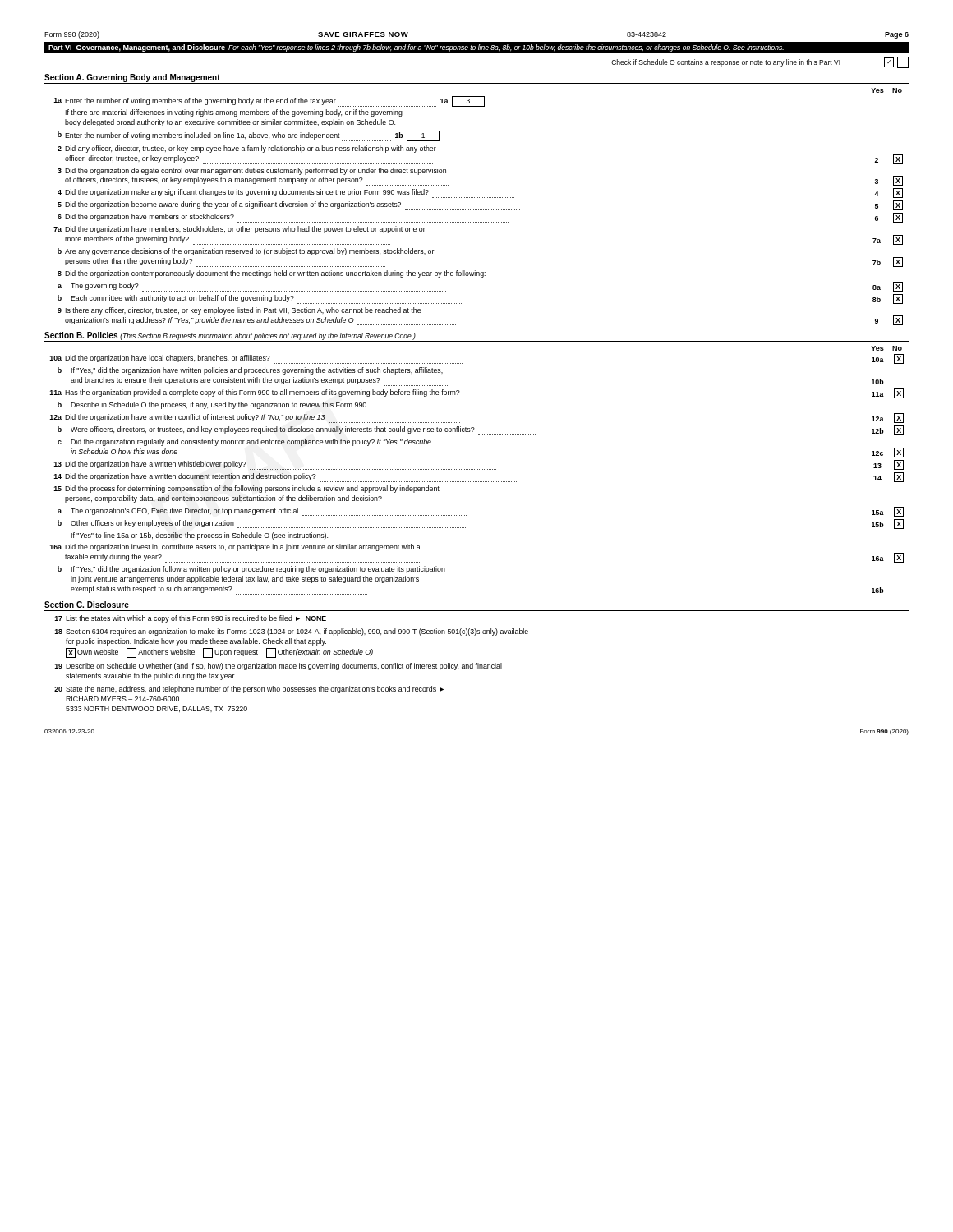Find the block on this page that starts "17 List the states with"
This screenshot has height=1232, width=953.
tap(185, 619)
